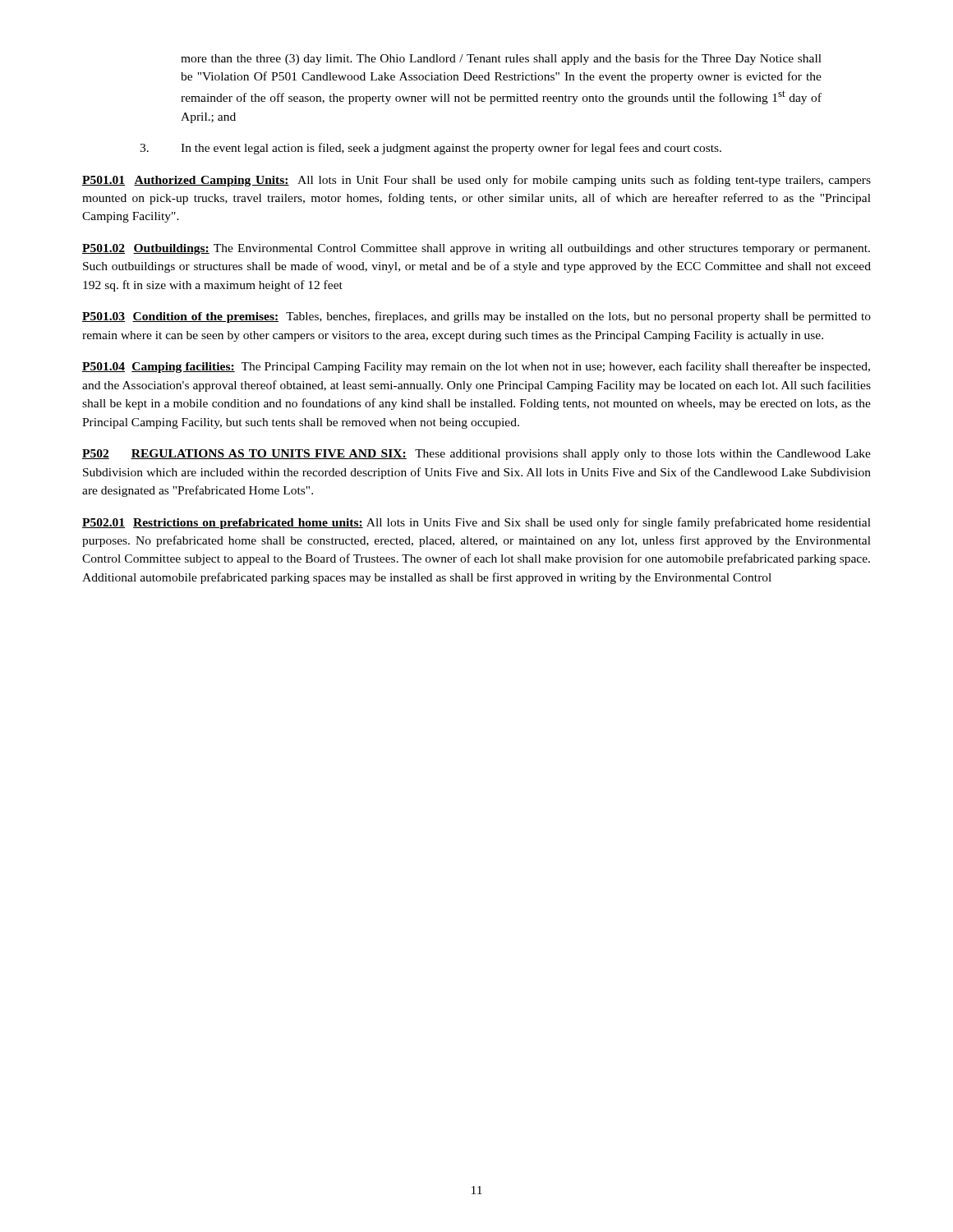Navigate to the passage starting "P501.03 Condition of the premises: Tables,"

point(476,325)
